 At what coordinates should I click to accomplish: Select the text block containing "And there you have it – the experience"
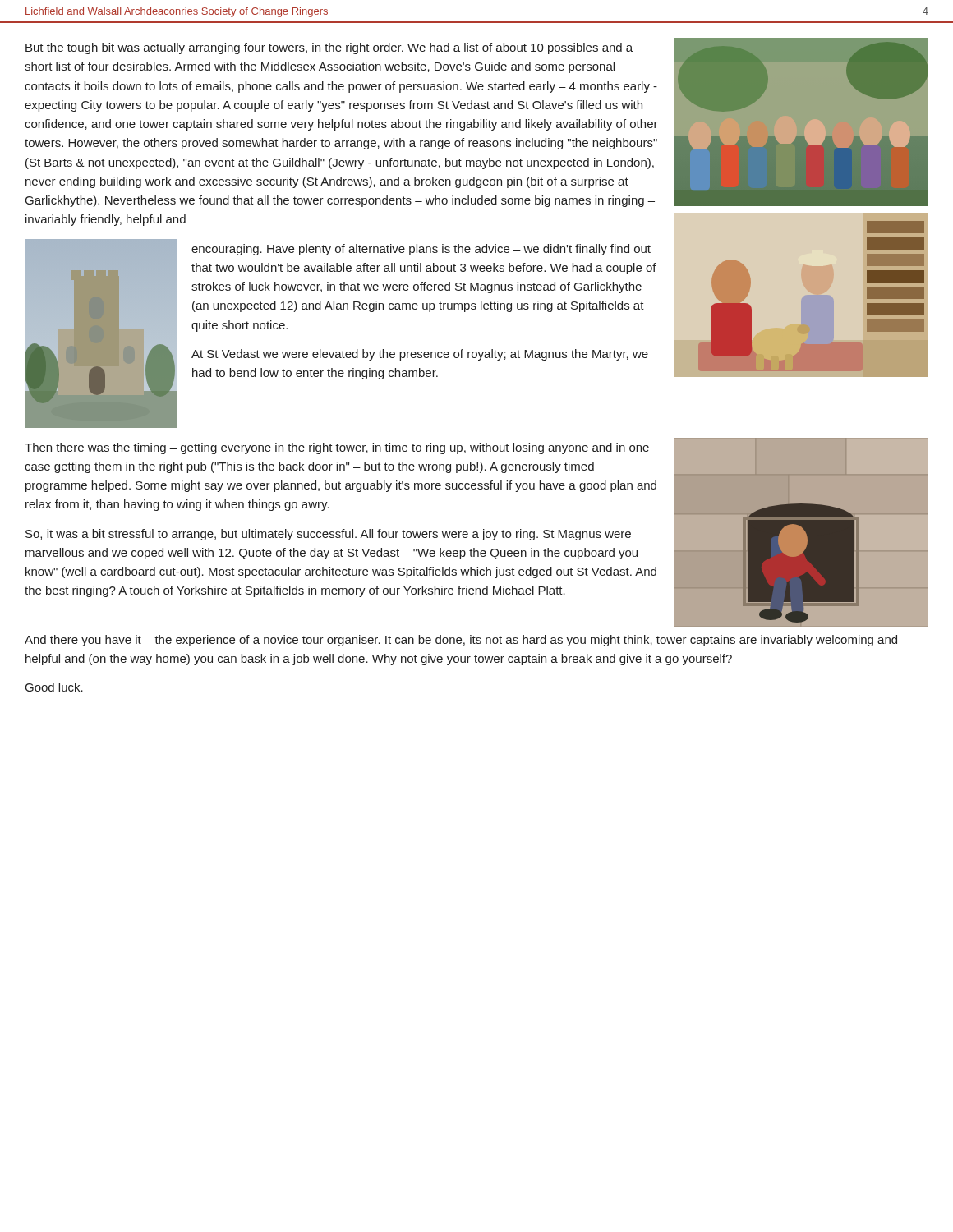tap(476, 649)
